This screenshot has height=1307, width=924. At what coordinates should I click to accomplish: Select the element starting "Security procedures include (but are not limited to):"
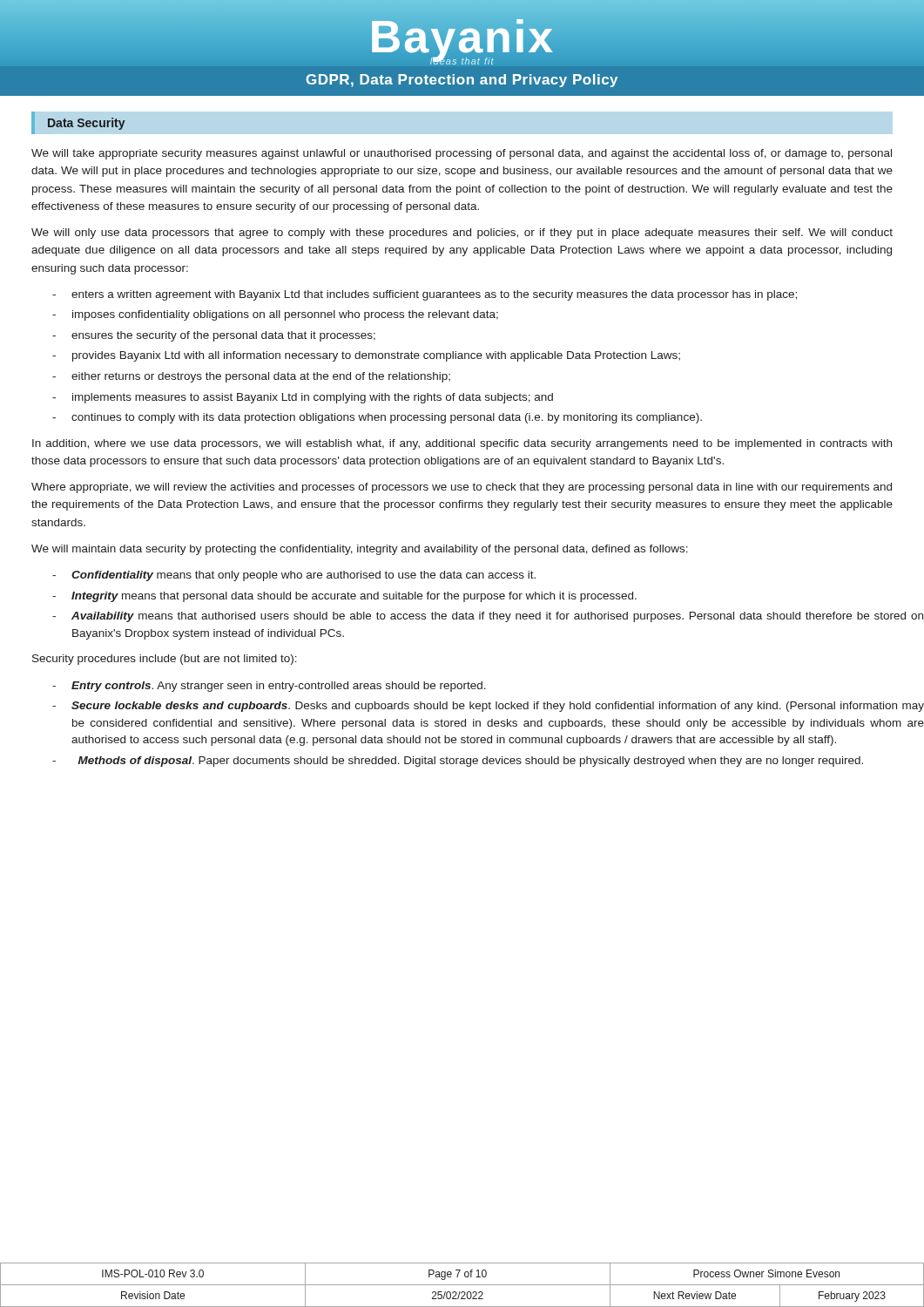coord(165,660)
